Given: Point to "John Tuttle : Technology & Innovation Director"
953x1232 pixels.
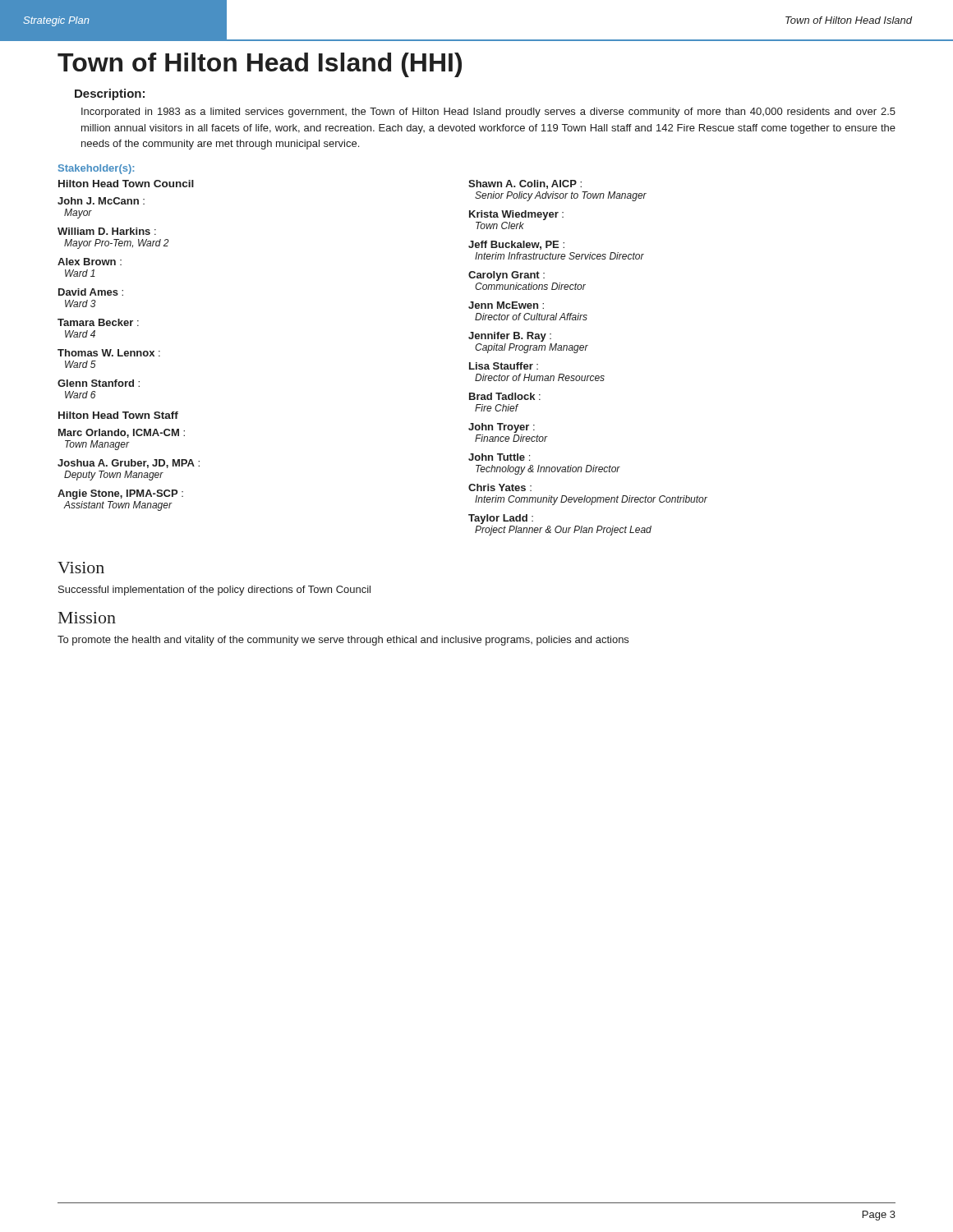Looking at the screenshot, I should click(499, 457).
